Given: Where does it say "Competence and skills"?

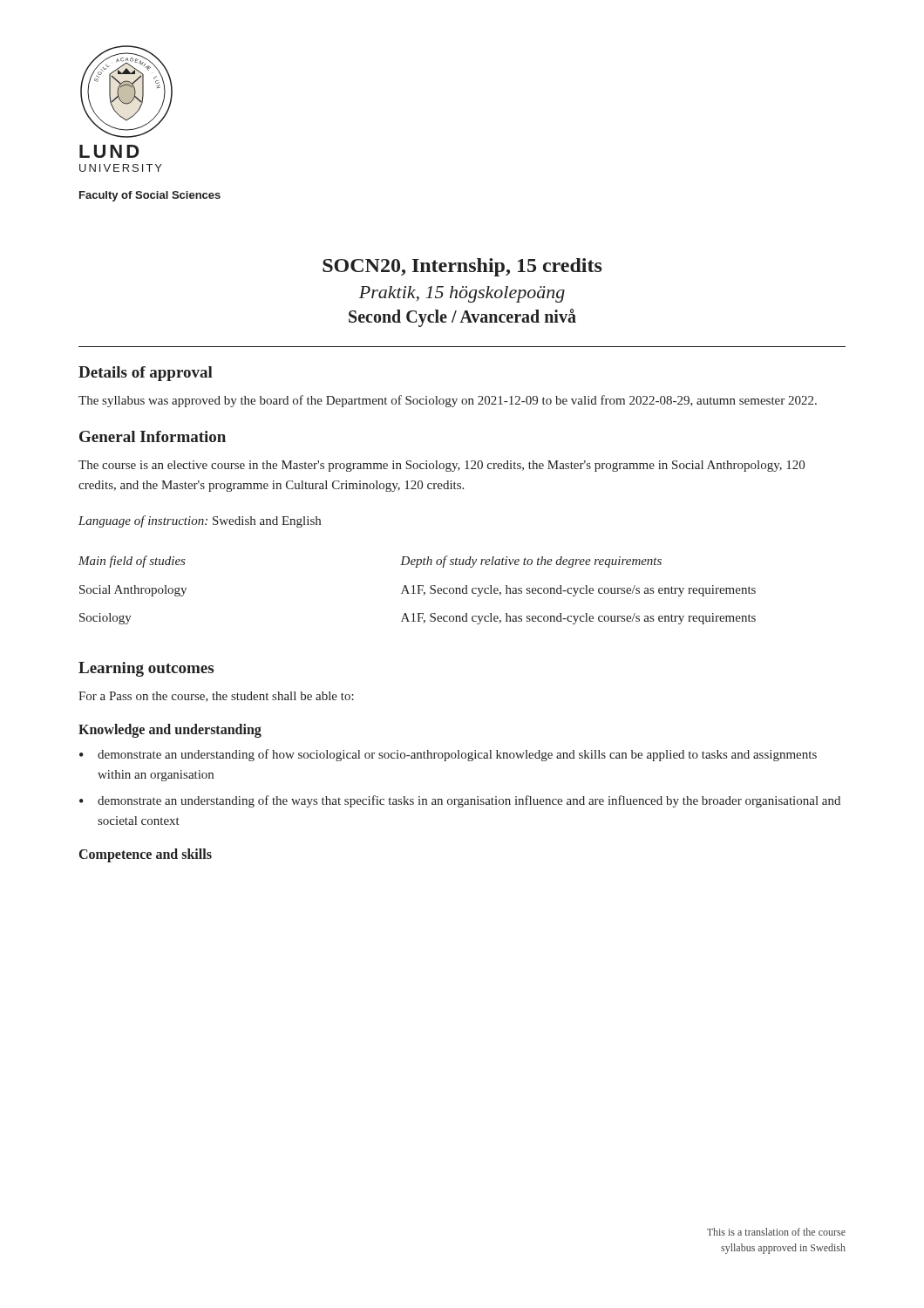Looking at the screenshot, I should (145, 854).
